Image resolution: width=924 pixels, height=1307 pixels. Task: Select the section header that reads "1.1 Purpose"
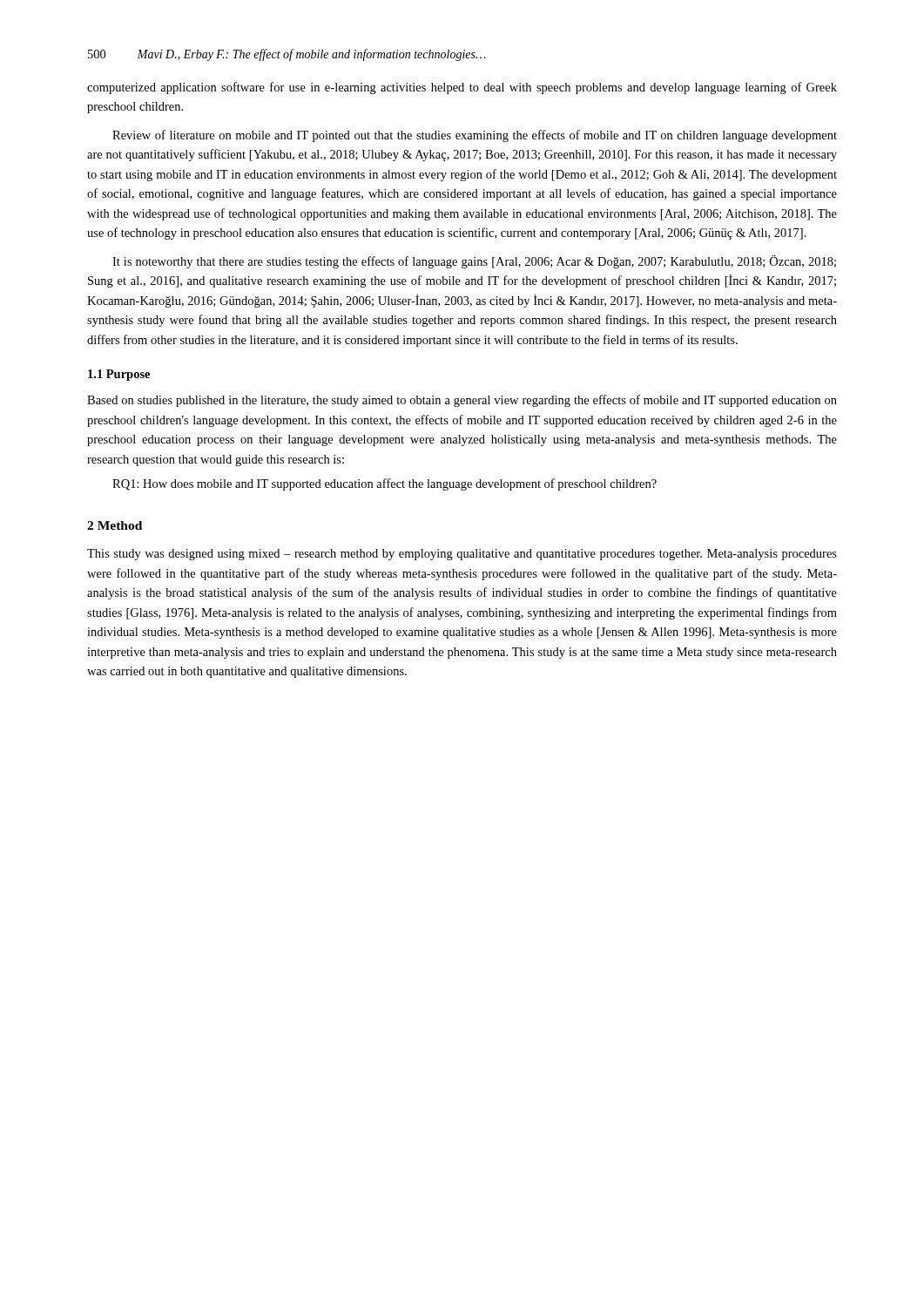pyautogui.click(x=119, y=374)
